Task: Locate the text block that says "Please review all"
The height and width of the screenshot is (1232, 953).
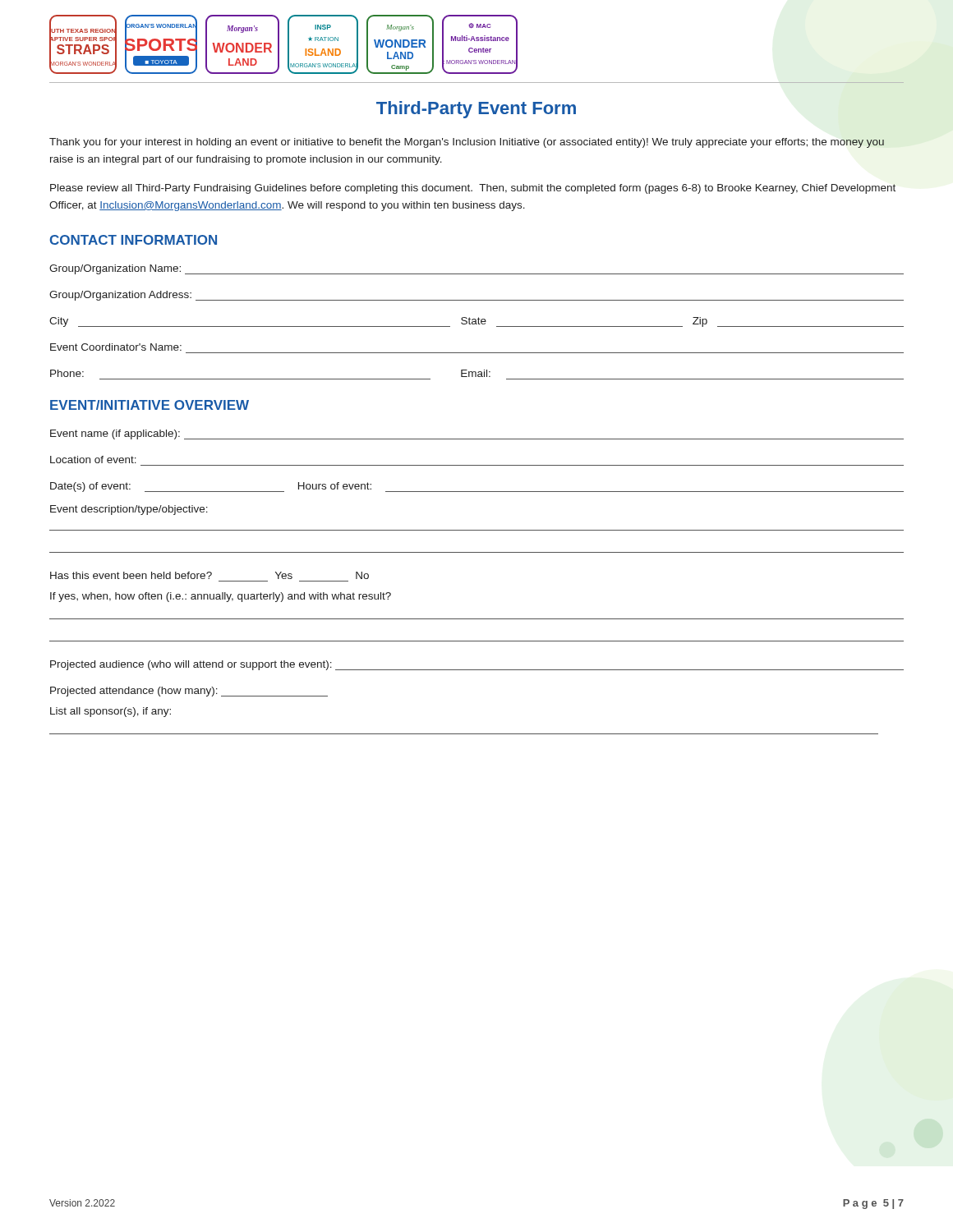Action: click(x=472, y=196)
